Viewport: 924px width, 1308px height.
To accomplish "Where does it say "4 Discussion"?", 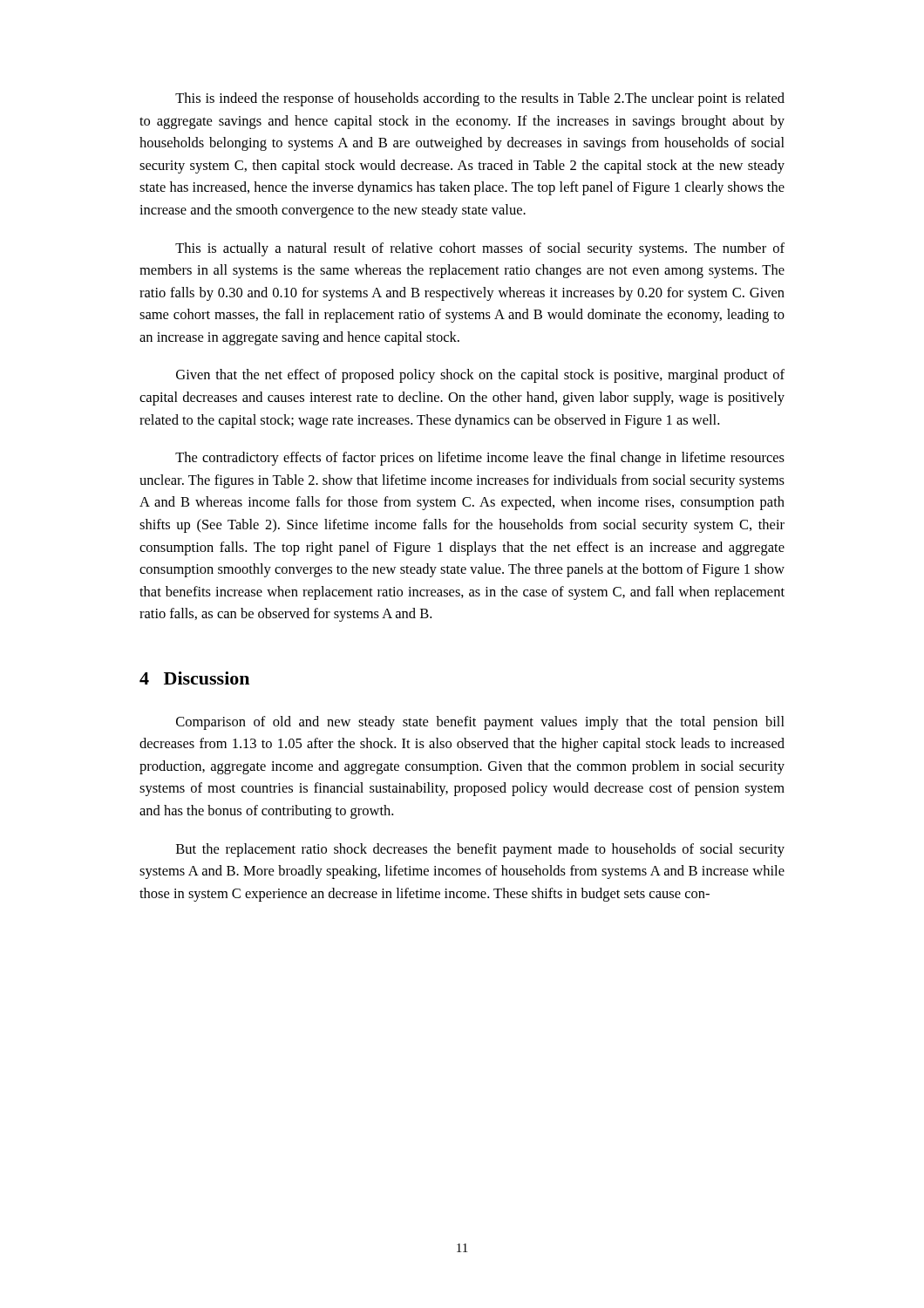I will (195, 678).
